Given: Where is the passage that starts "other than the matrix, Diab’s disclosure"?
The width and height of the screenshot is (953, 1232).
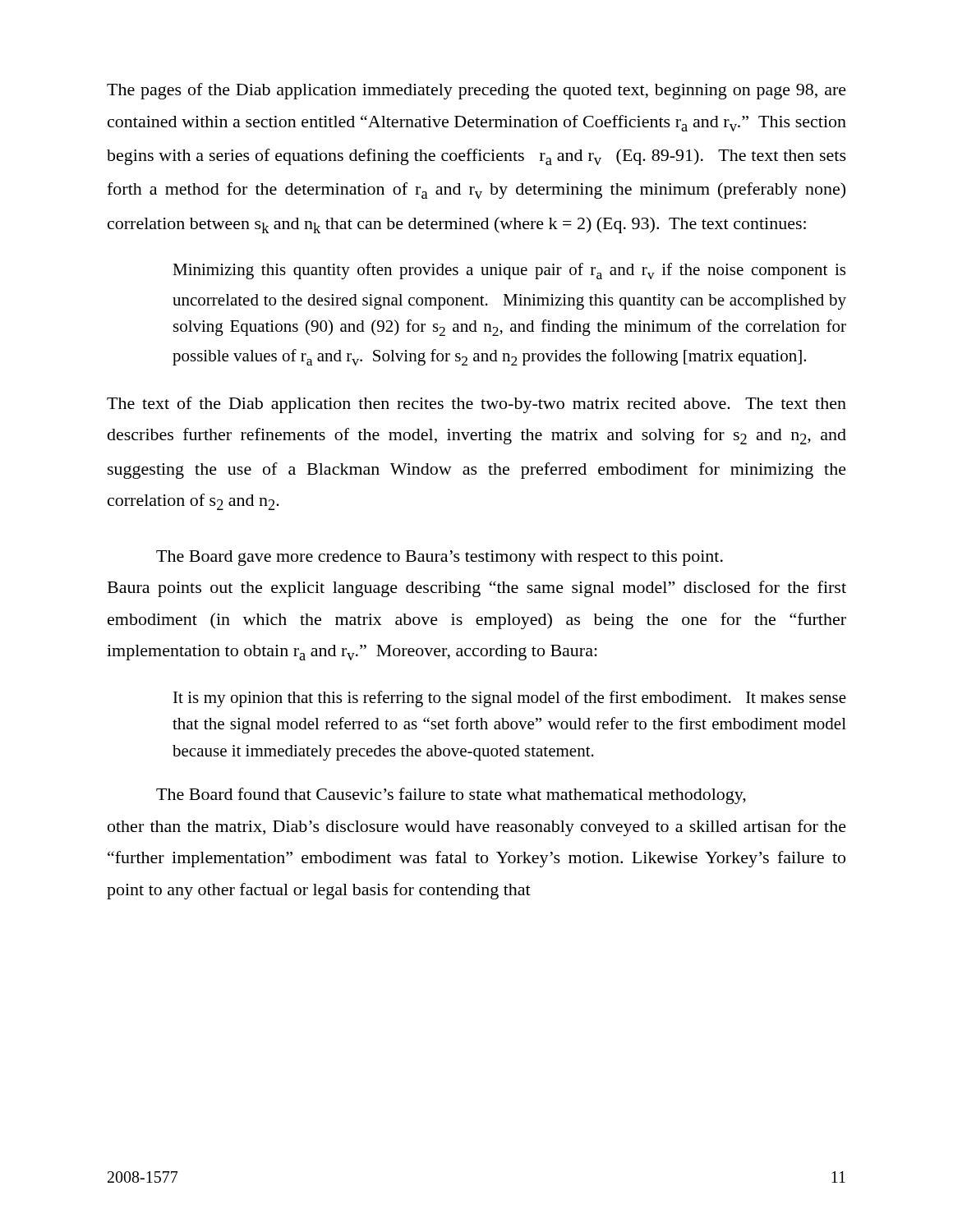Looking at the screenshot, I should [x=476, y=857].
